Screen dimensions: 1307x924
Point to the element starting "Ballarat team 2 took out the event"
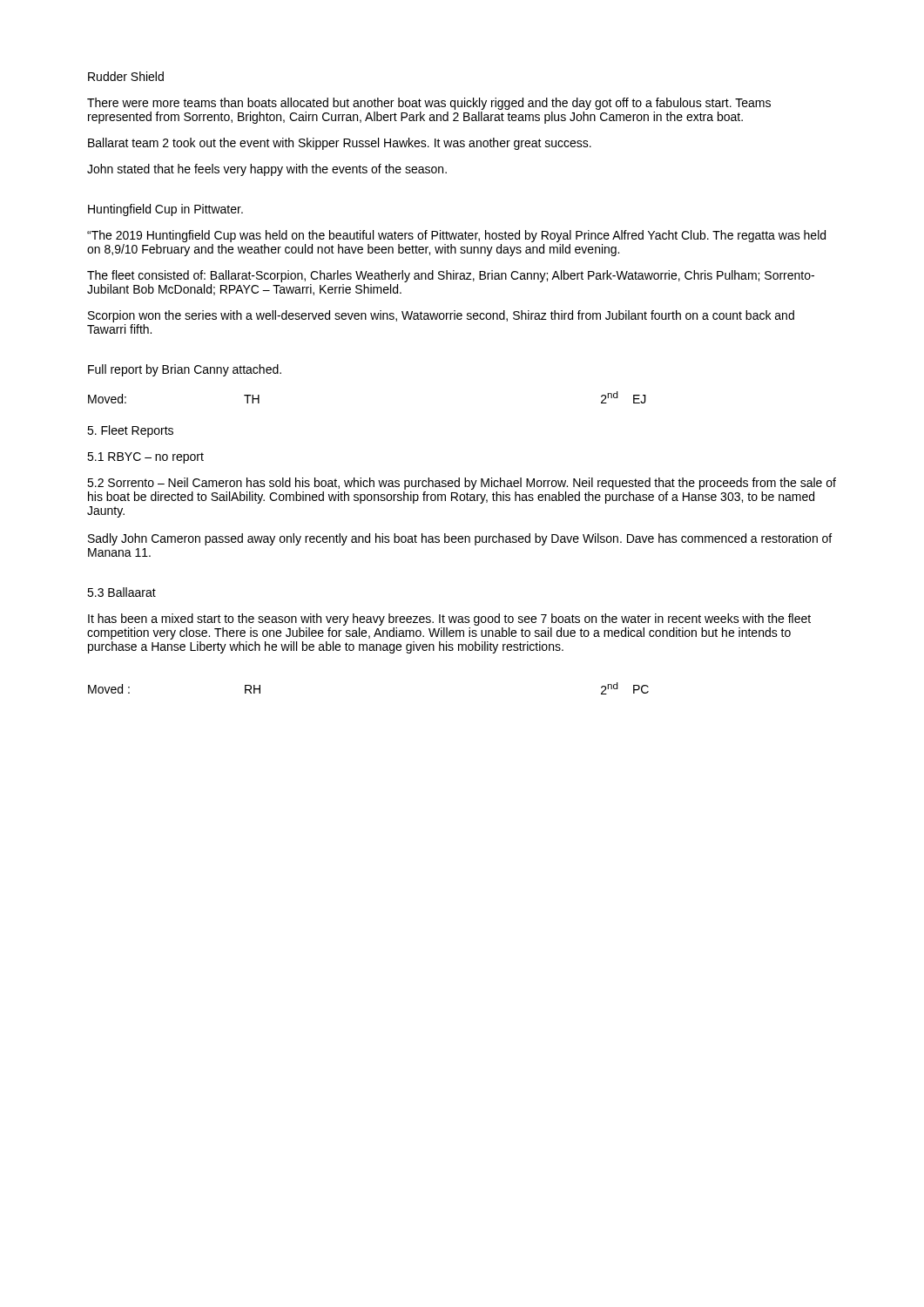tap(340, 143)
